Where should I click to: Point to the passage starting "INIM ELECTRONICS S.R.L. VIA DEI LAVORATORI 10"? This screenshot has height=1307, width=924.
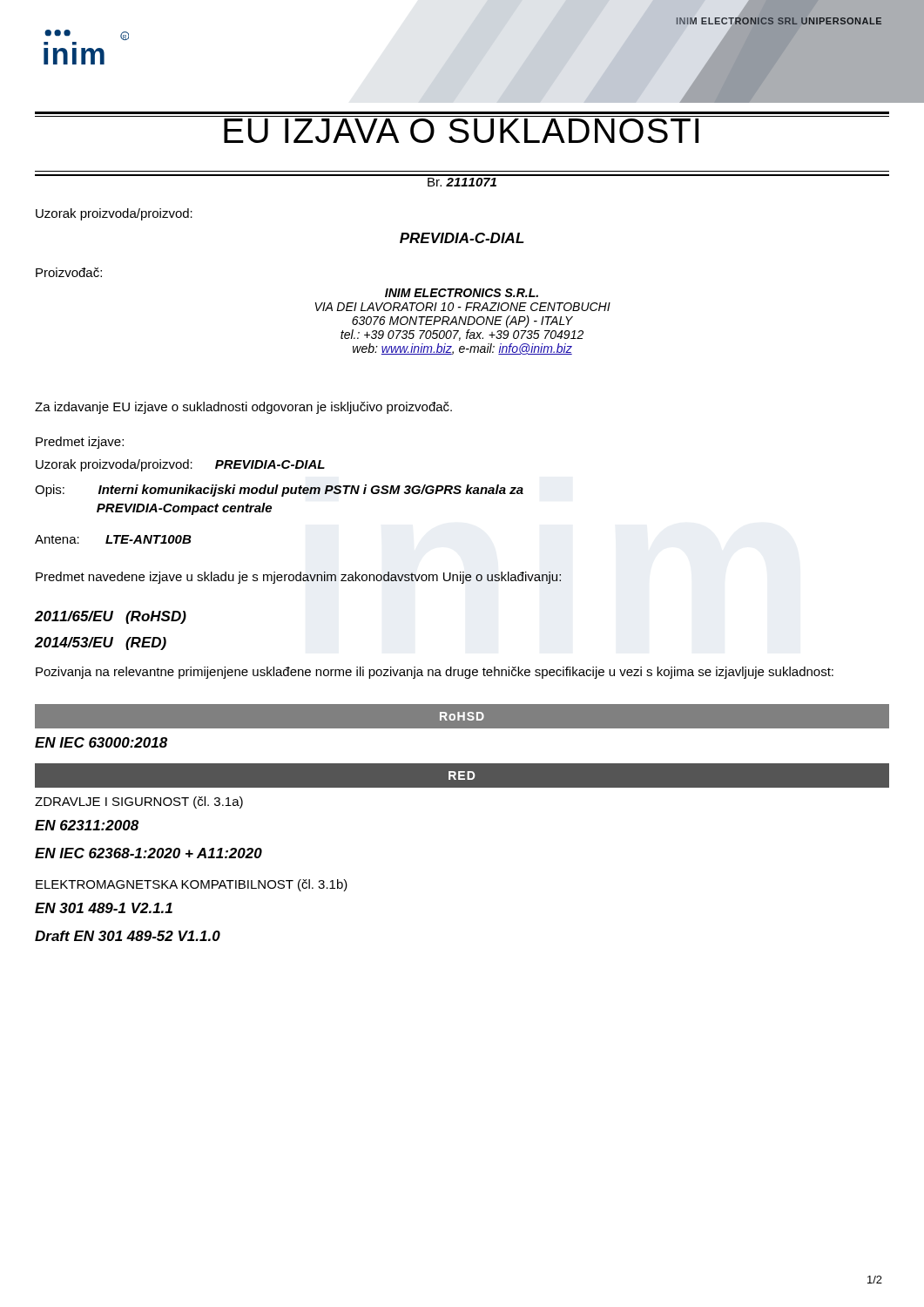462,321
